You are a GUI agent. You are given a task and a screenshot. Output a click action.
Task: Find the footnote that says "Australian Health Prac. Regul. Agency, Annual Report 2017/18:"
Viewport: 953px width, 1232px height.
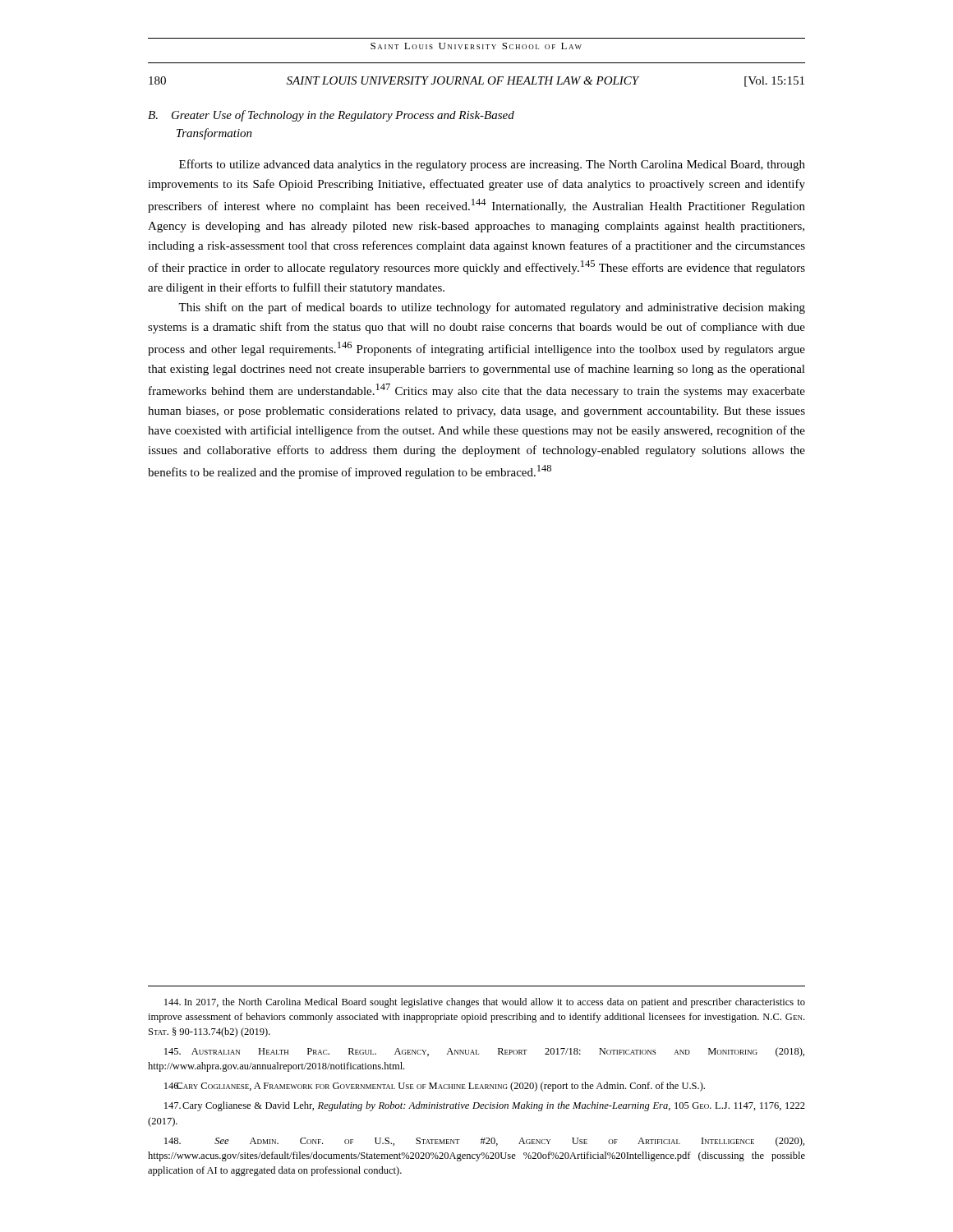tap(476, 1058)
